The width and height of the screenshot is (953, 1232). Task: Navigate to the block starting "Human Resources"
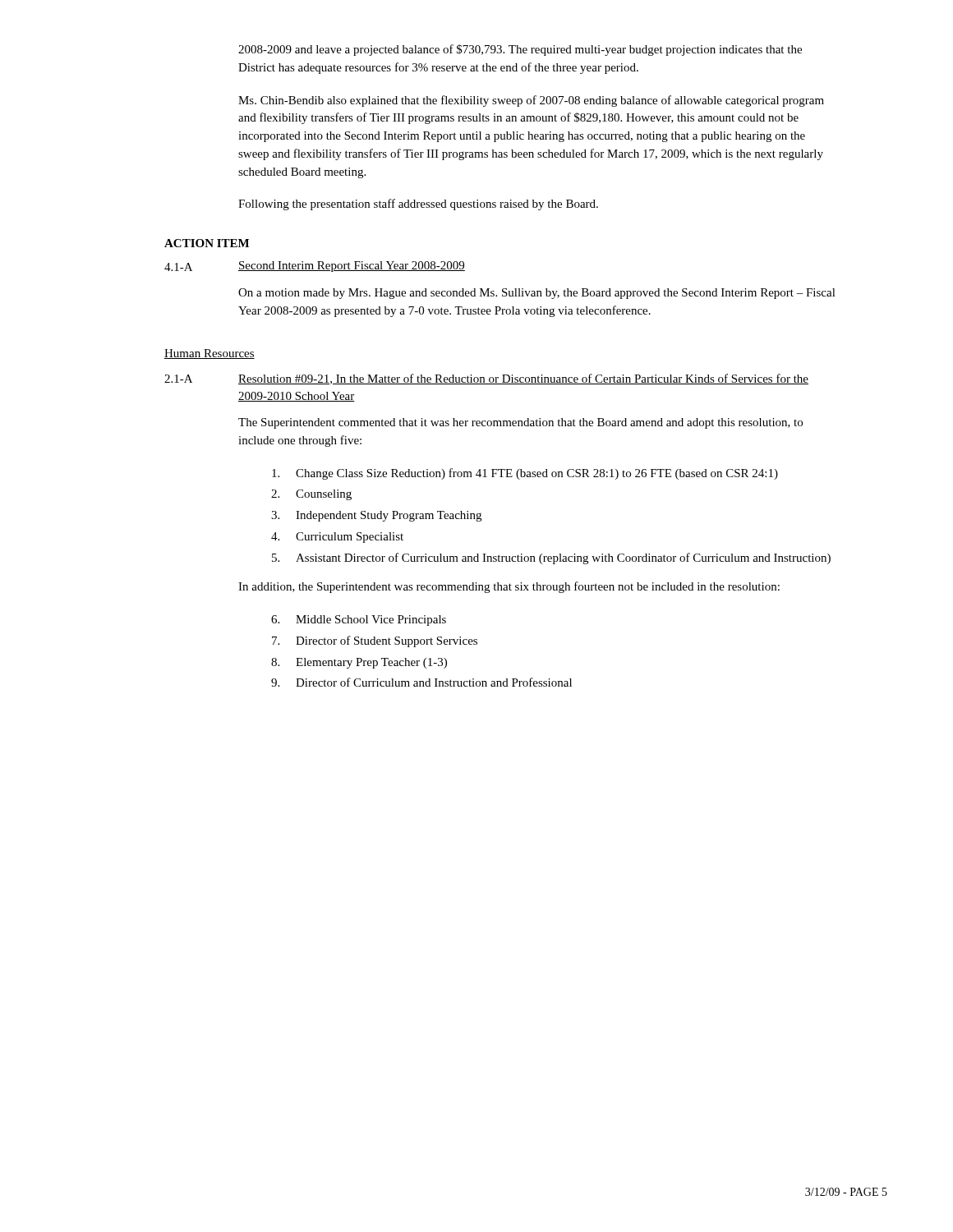coord(209,353)
